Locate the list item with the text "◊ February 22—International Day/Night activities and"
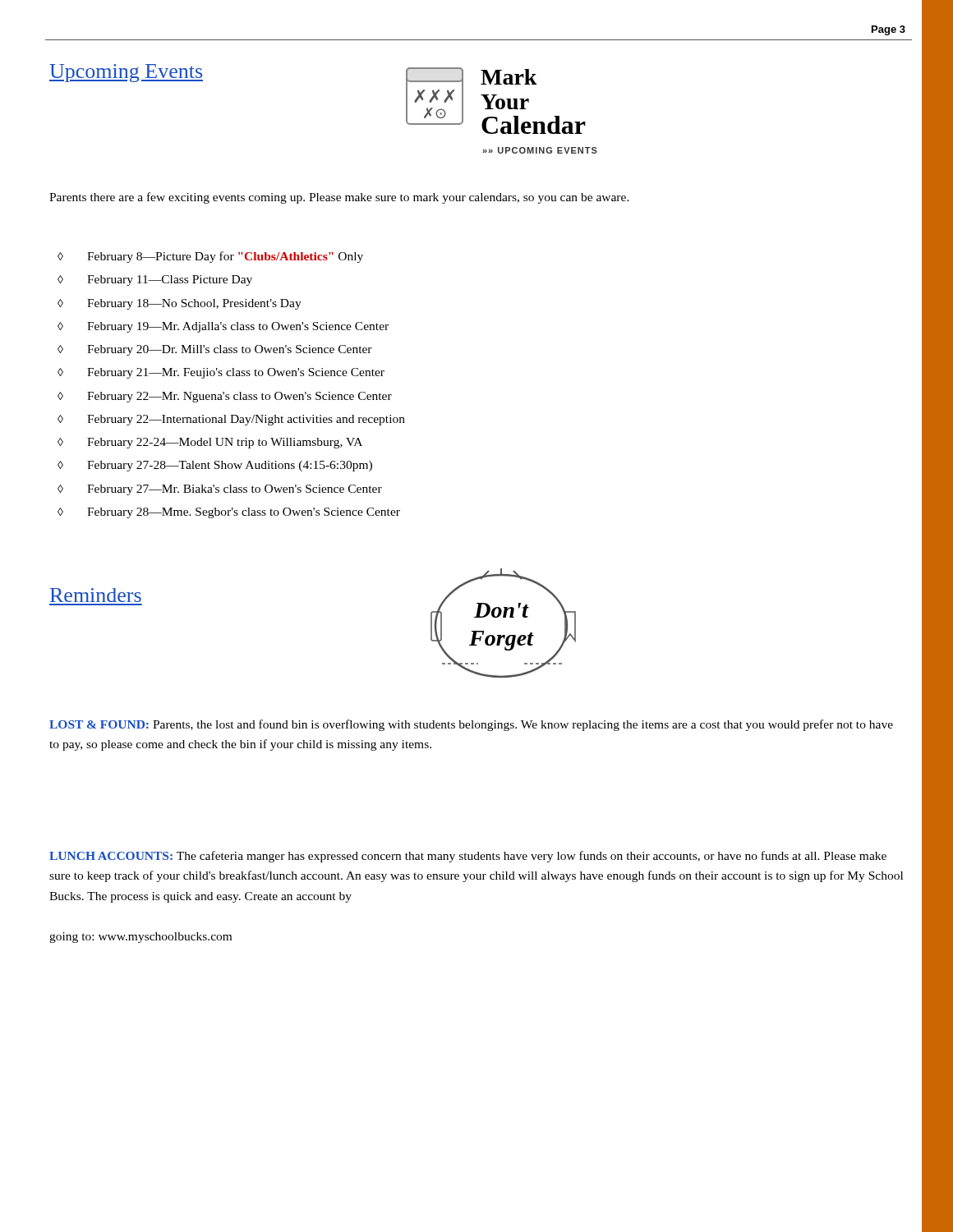 pos(231,420)
